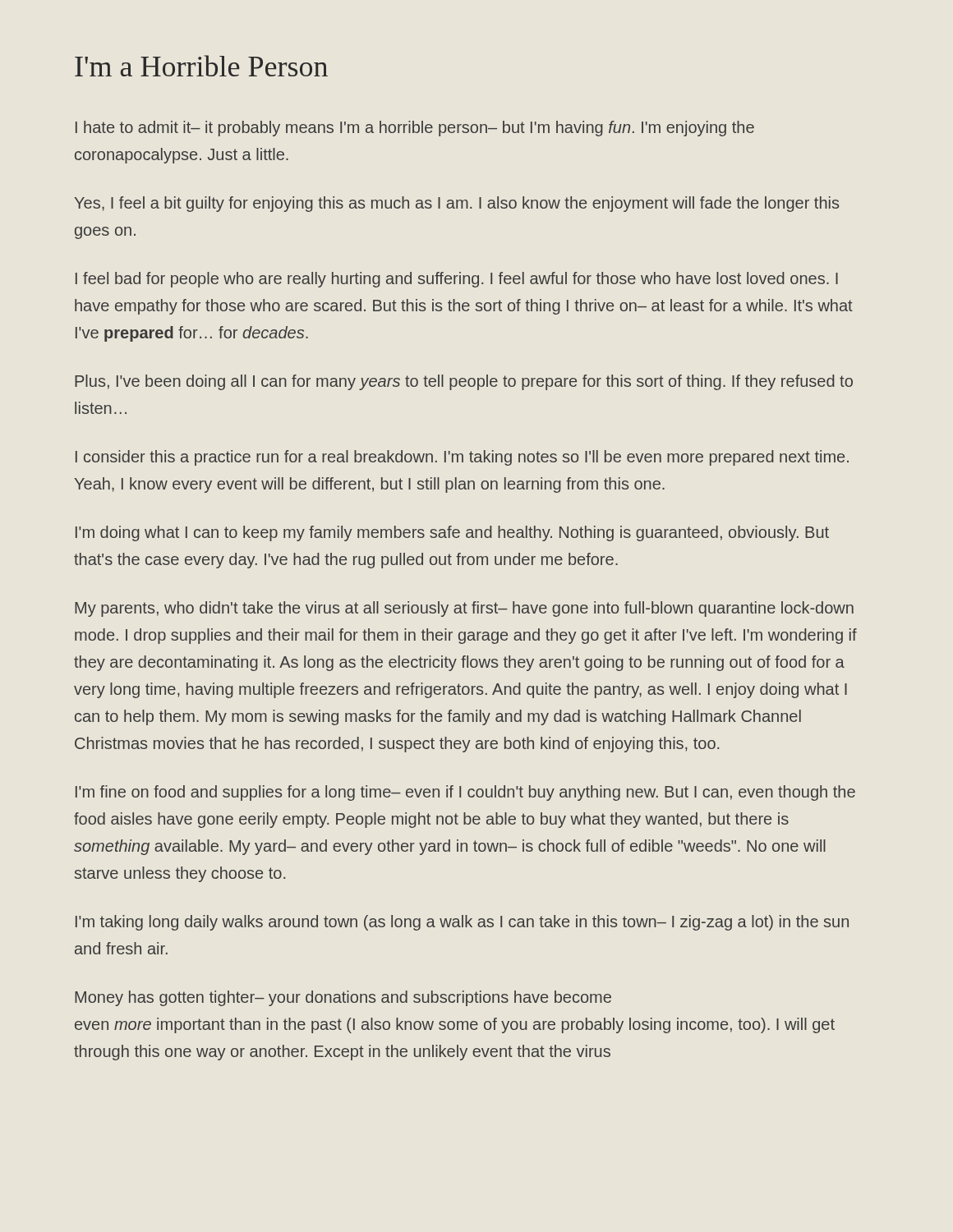Locate the text "I'm a Horrible Person"

coord(201,66)
